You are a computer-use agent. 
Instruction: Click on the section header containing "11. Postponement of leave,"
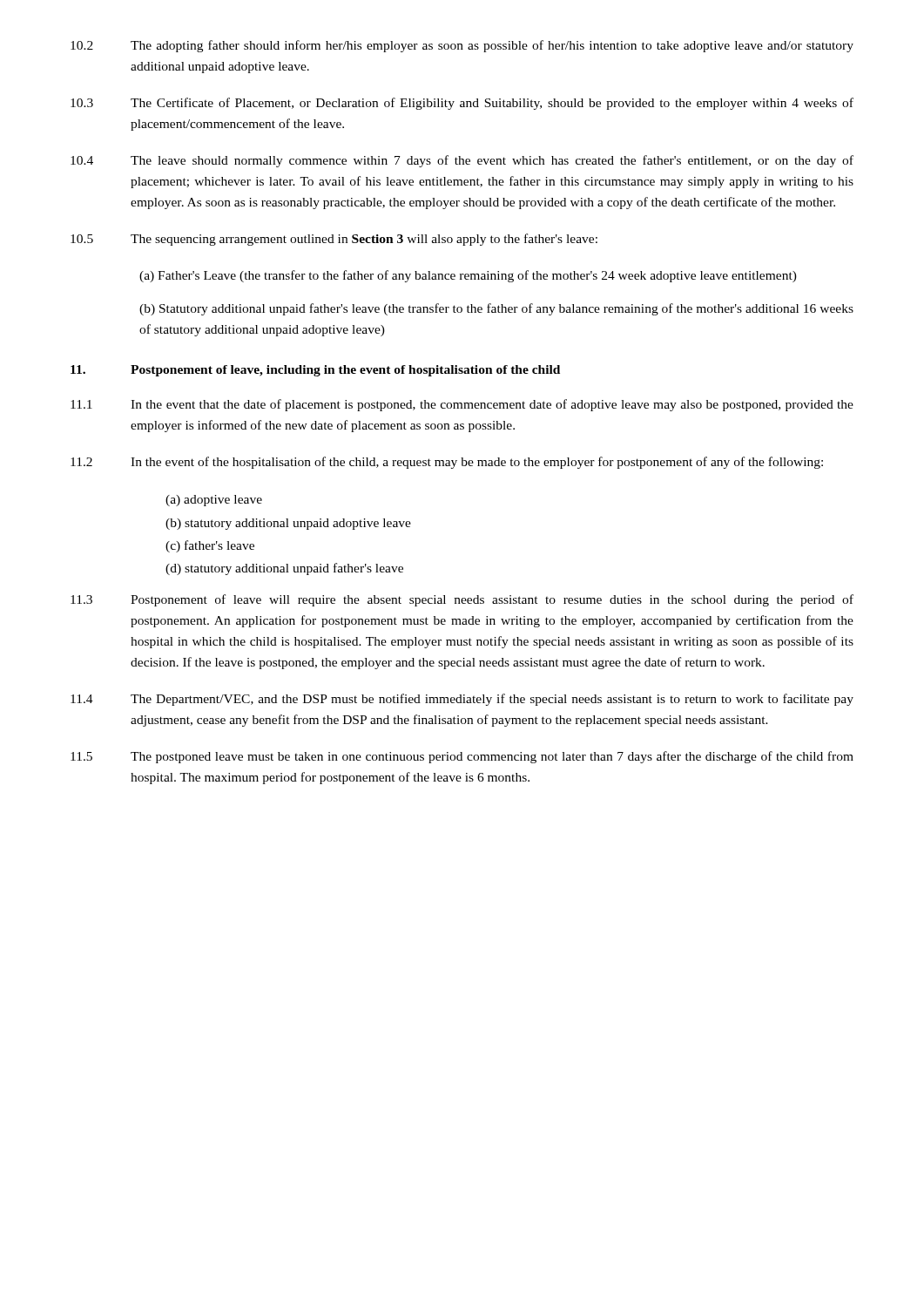pyautogui.click(x=462, y=370)
